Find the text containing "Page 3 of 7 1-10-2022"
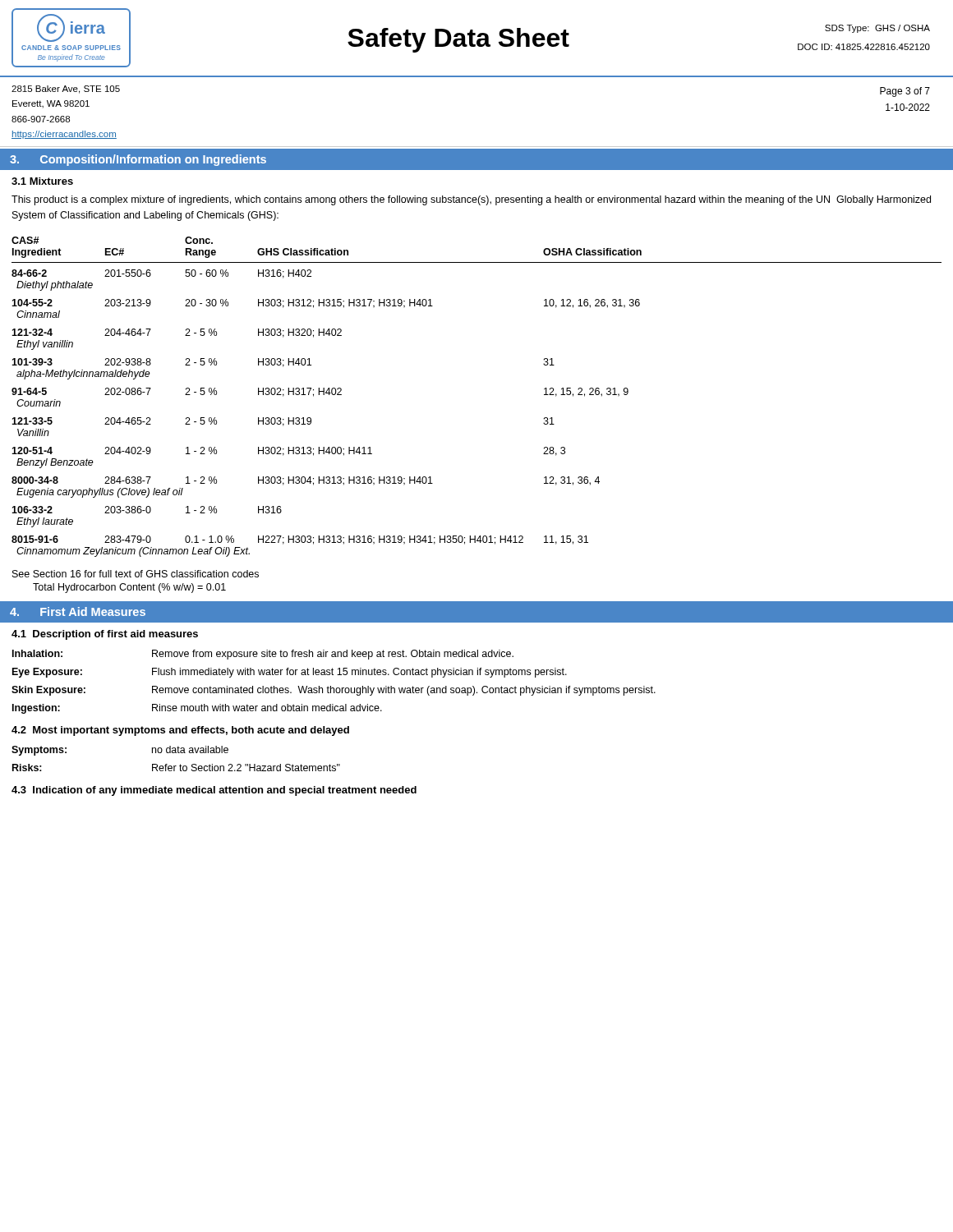Viewport: 953px width, 1232px height. 905,100
